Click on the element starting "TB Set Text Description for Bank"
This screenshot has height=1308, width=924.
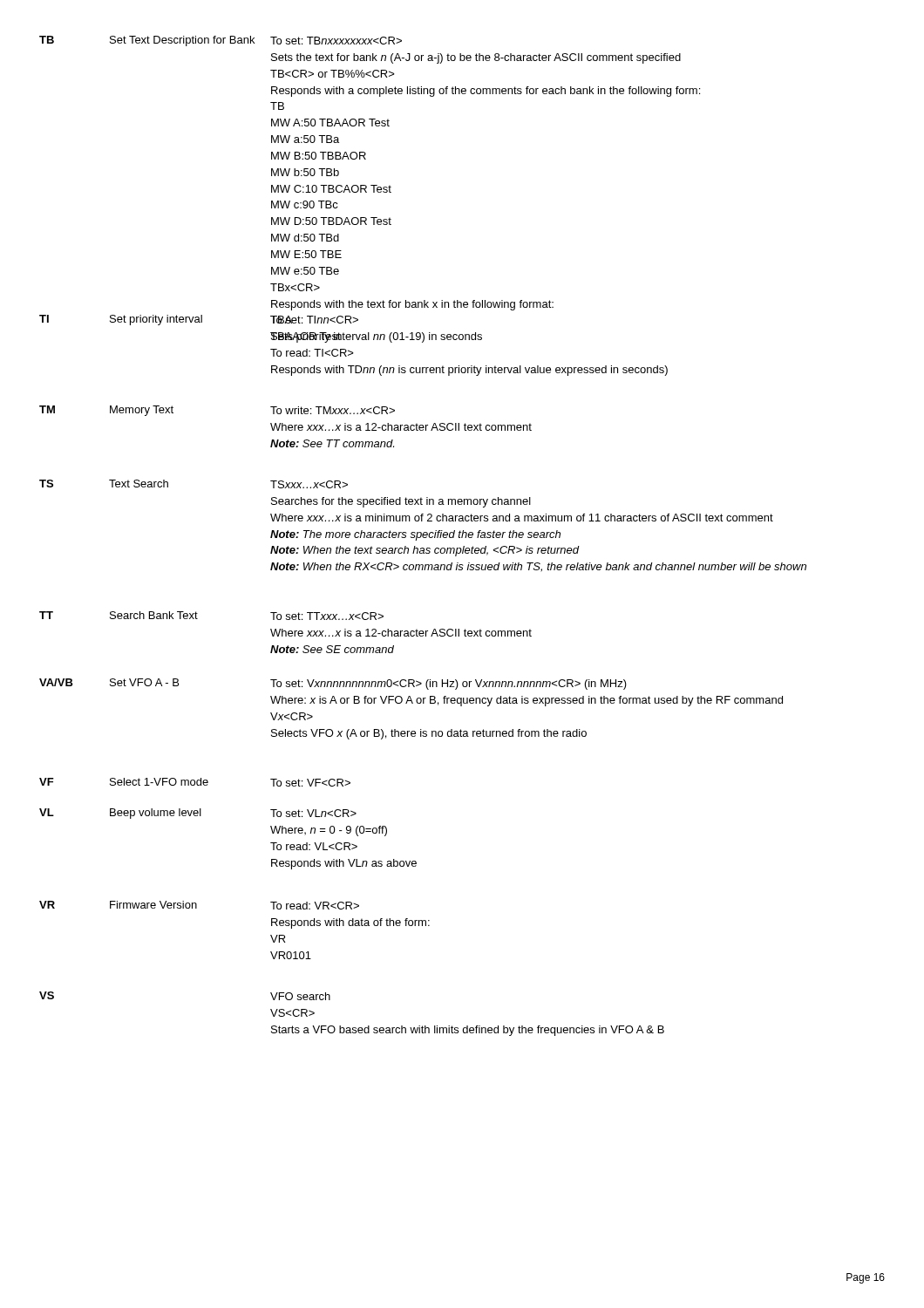221,41
